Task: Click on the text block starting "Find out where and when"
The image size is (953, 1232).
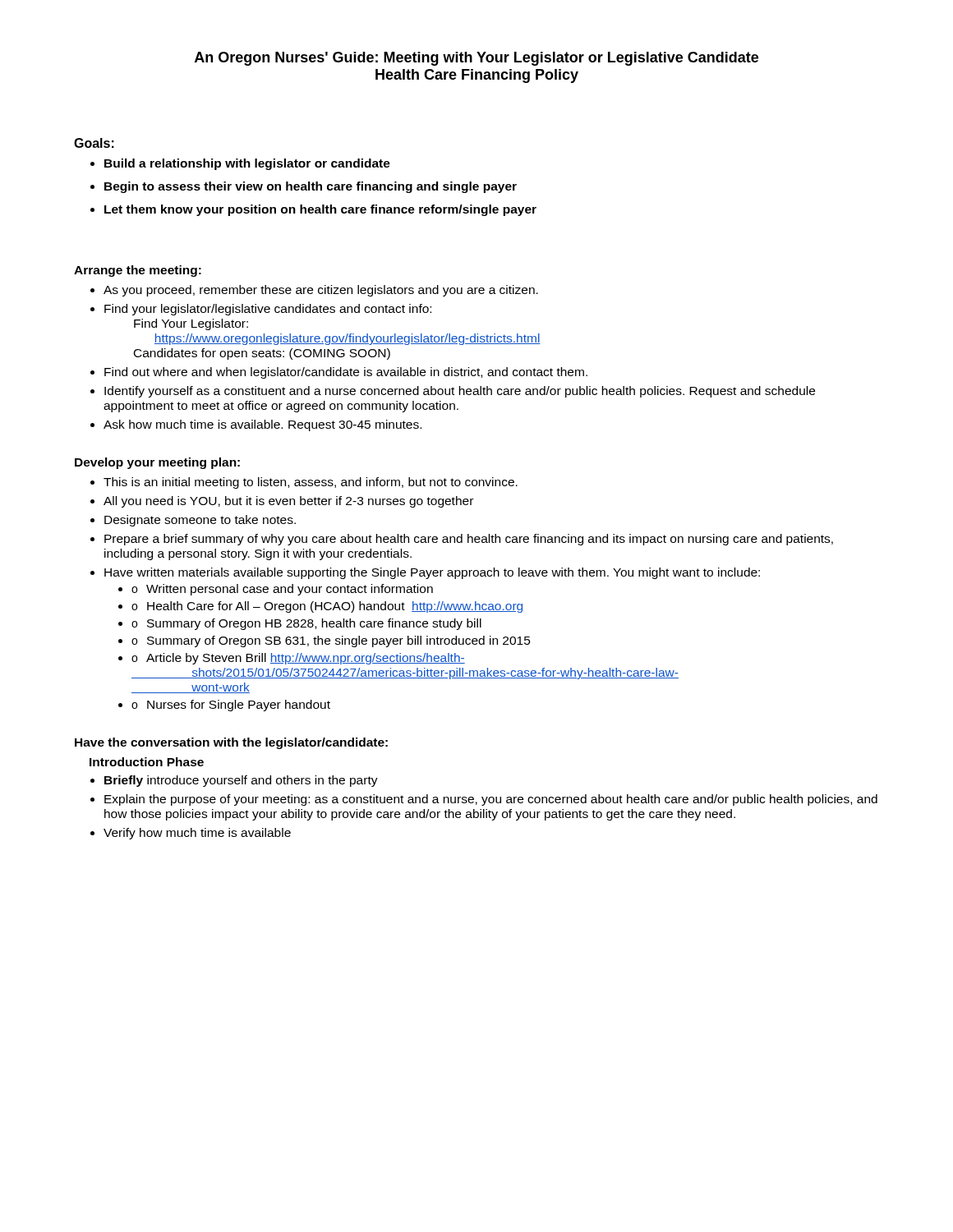Action: 476,372
